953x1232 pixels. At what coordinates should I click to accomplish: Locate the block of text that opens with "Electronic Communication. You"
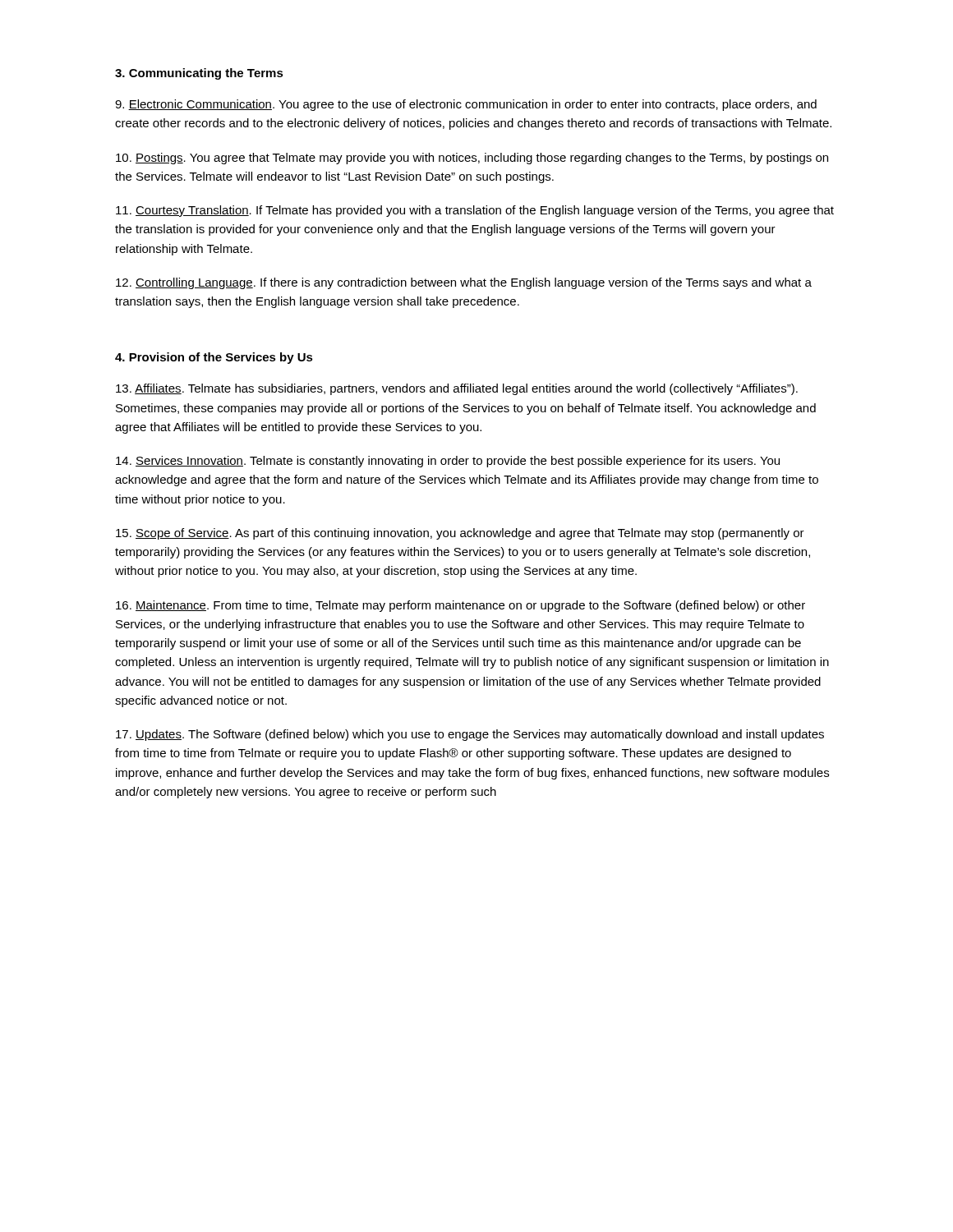[x=474, y=113]
